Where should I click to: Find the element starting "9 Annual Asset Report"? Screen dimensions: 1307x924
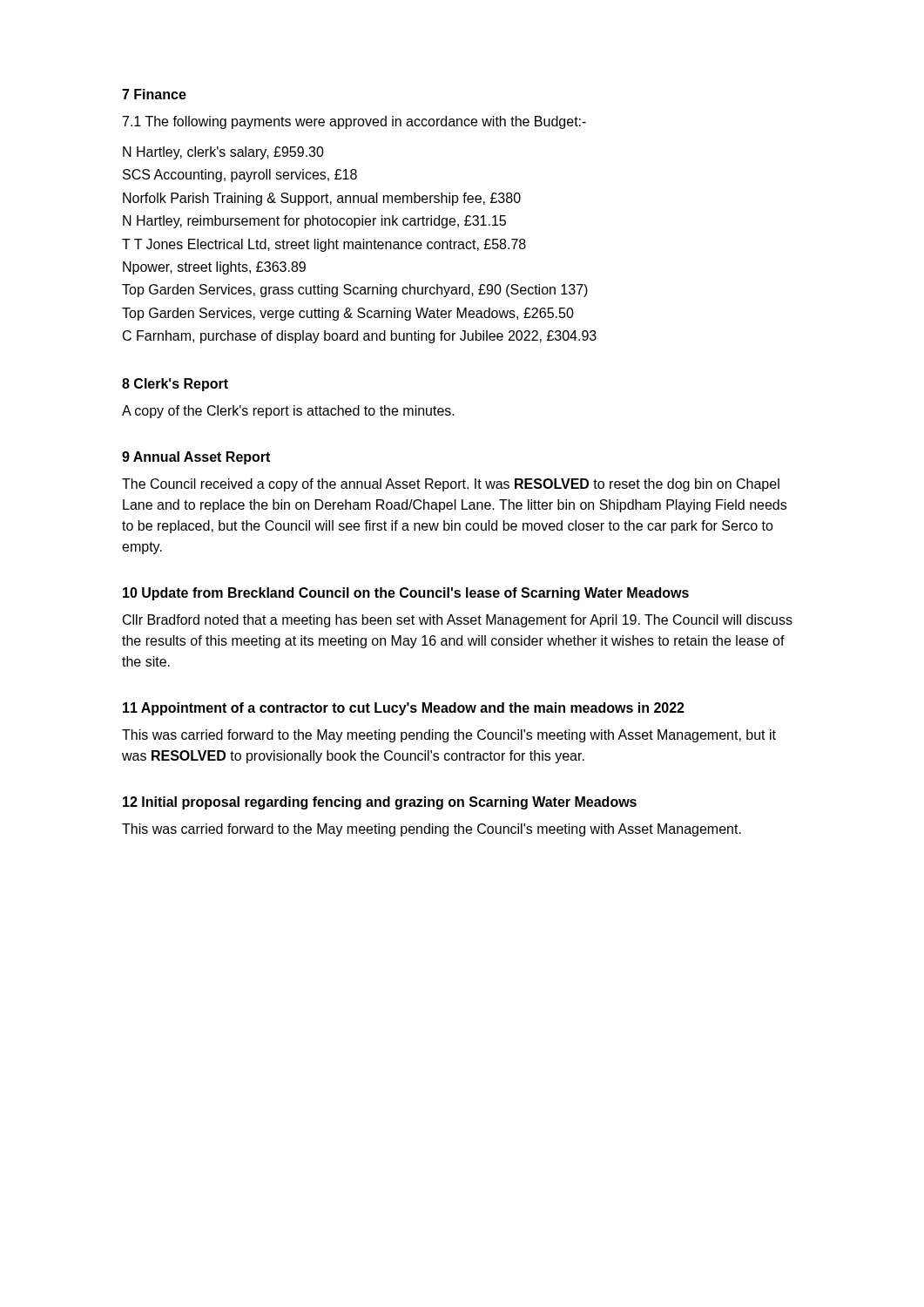196,457
